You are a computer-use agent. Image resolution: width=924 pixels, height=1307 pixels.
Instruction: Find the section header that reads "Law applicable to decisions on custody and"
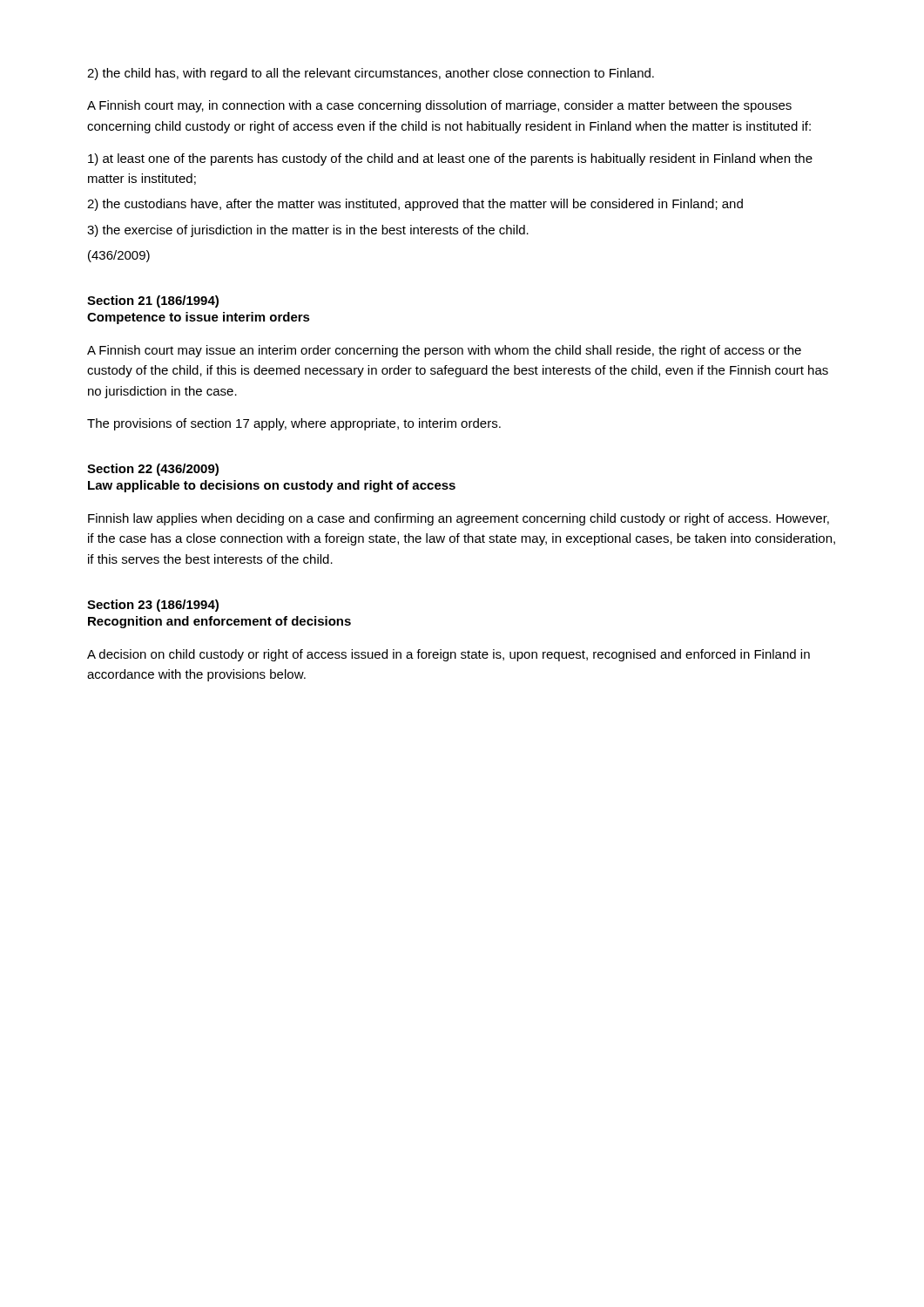(271, 485)
